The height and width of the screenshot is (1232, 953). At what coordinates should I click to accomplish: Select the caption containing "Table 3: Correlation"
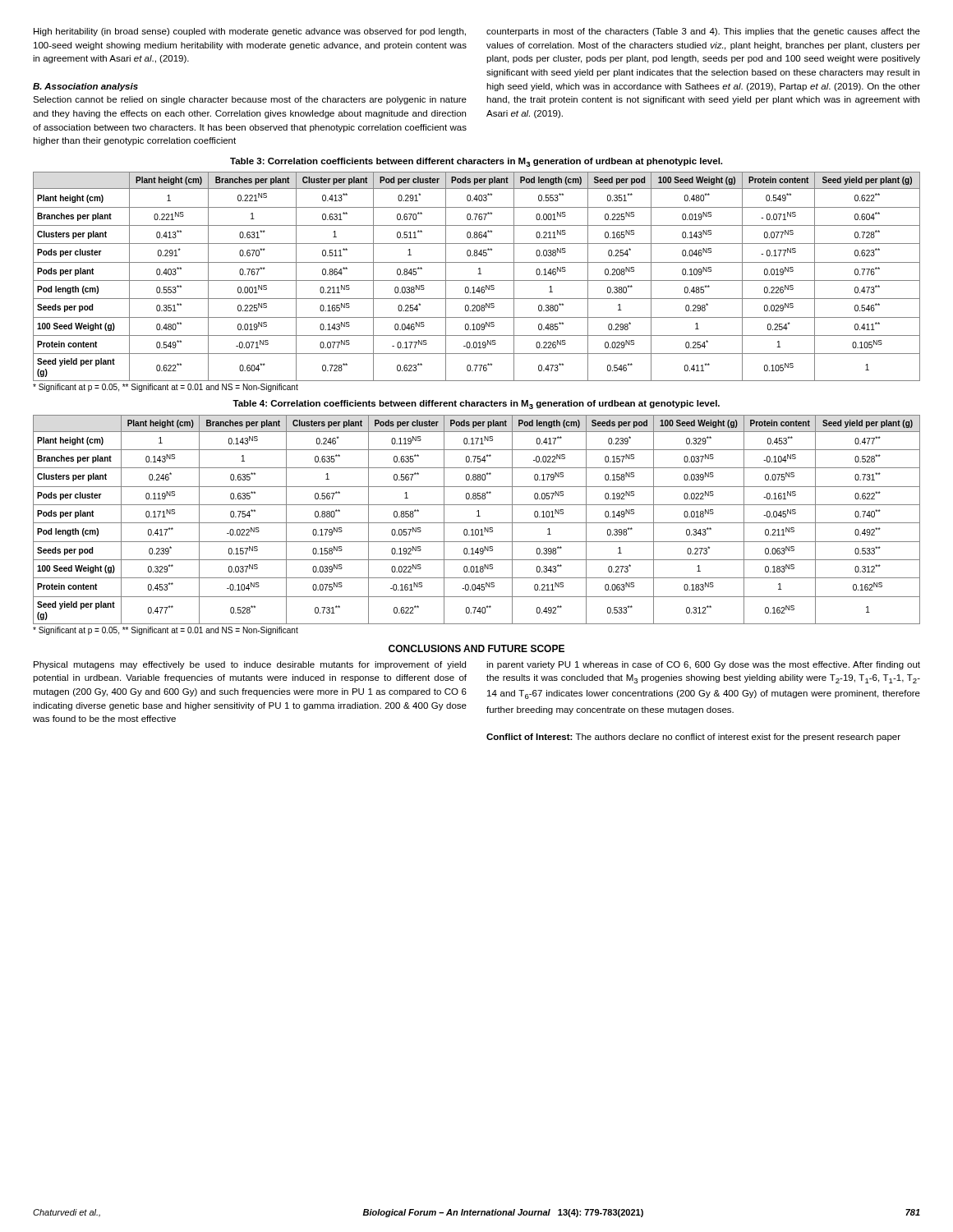476,162
